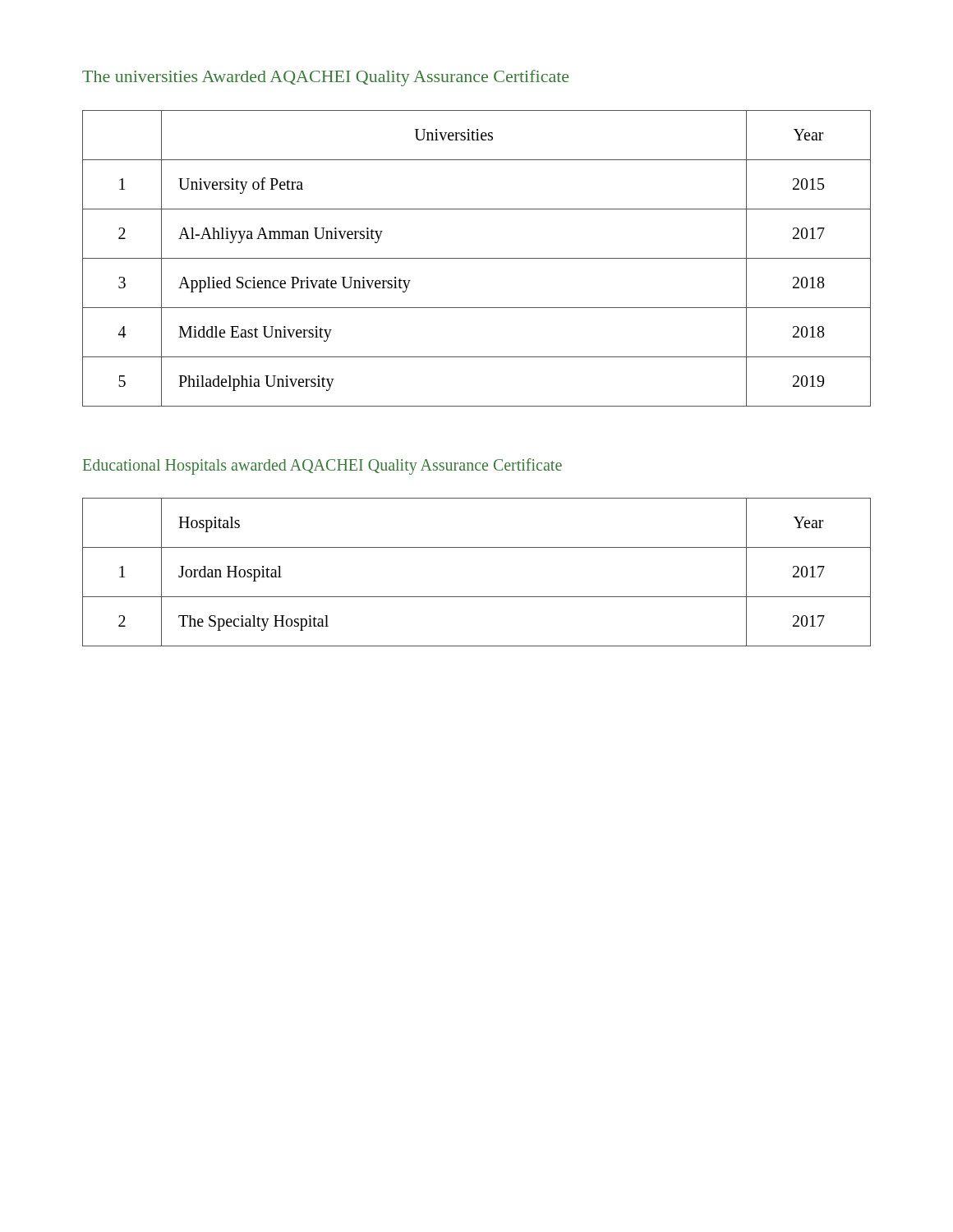Select the table that reads "Jordan Hospital"

(x=476, y=572)
